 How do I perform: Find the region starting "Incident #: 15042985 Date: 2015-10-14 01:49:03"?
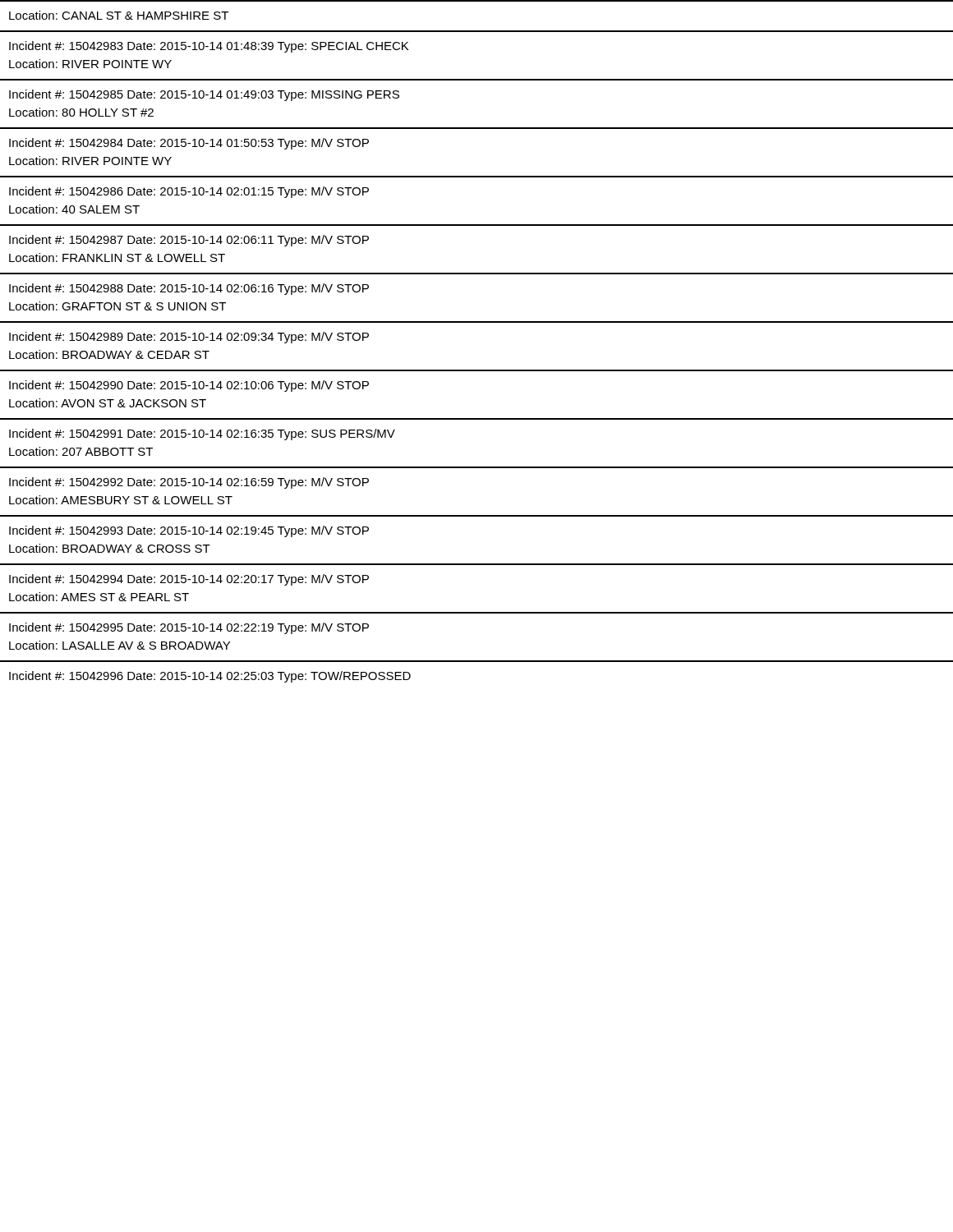point(204,103)
